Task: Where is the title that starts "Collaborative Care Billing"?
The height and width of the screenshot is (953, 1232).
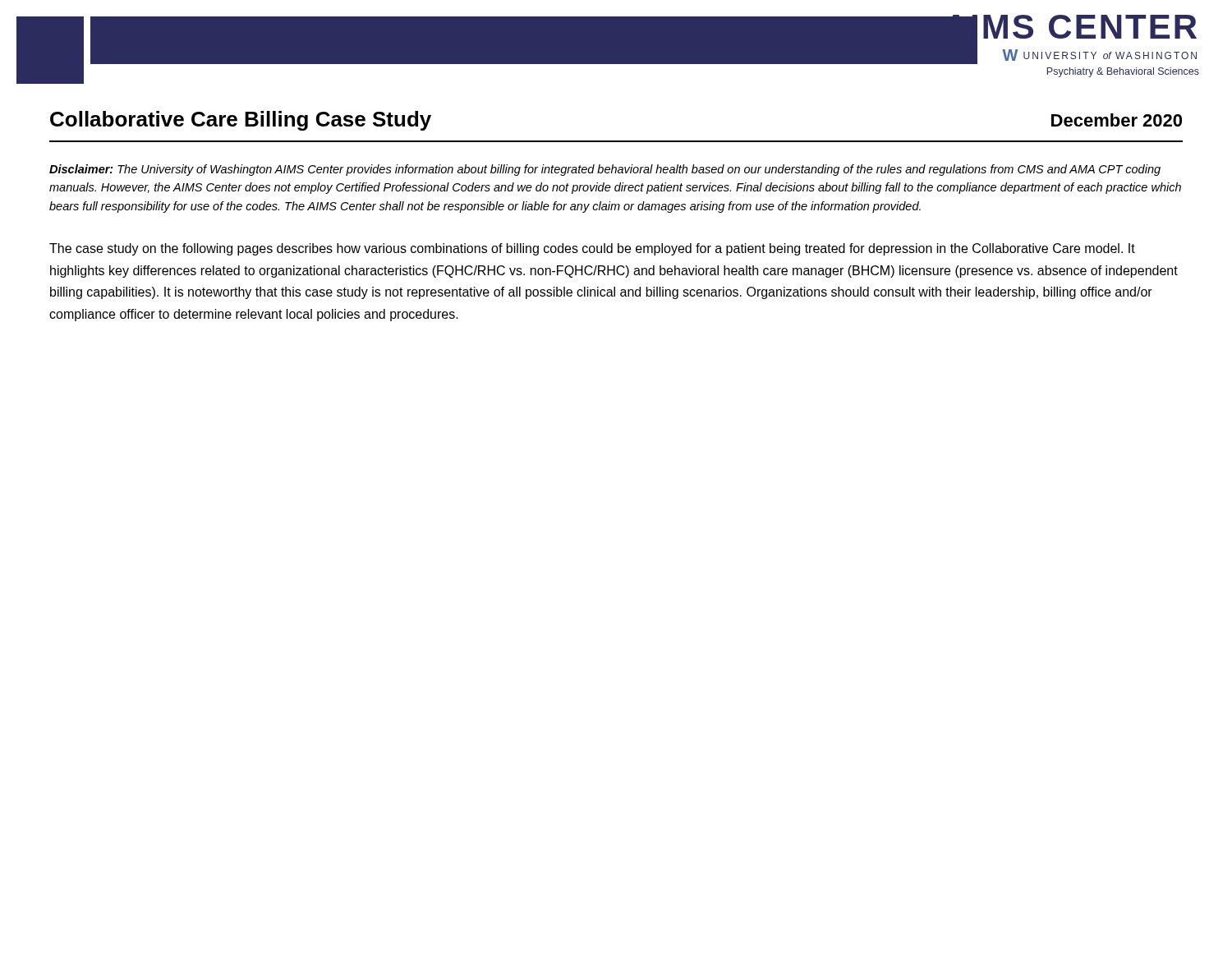Action: tap(240, 119)
